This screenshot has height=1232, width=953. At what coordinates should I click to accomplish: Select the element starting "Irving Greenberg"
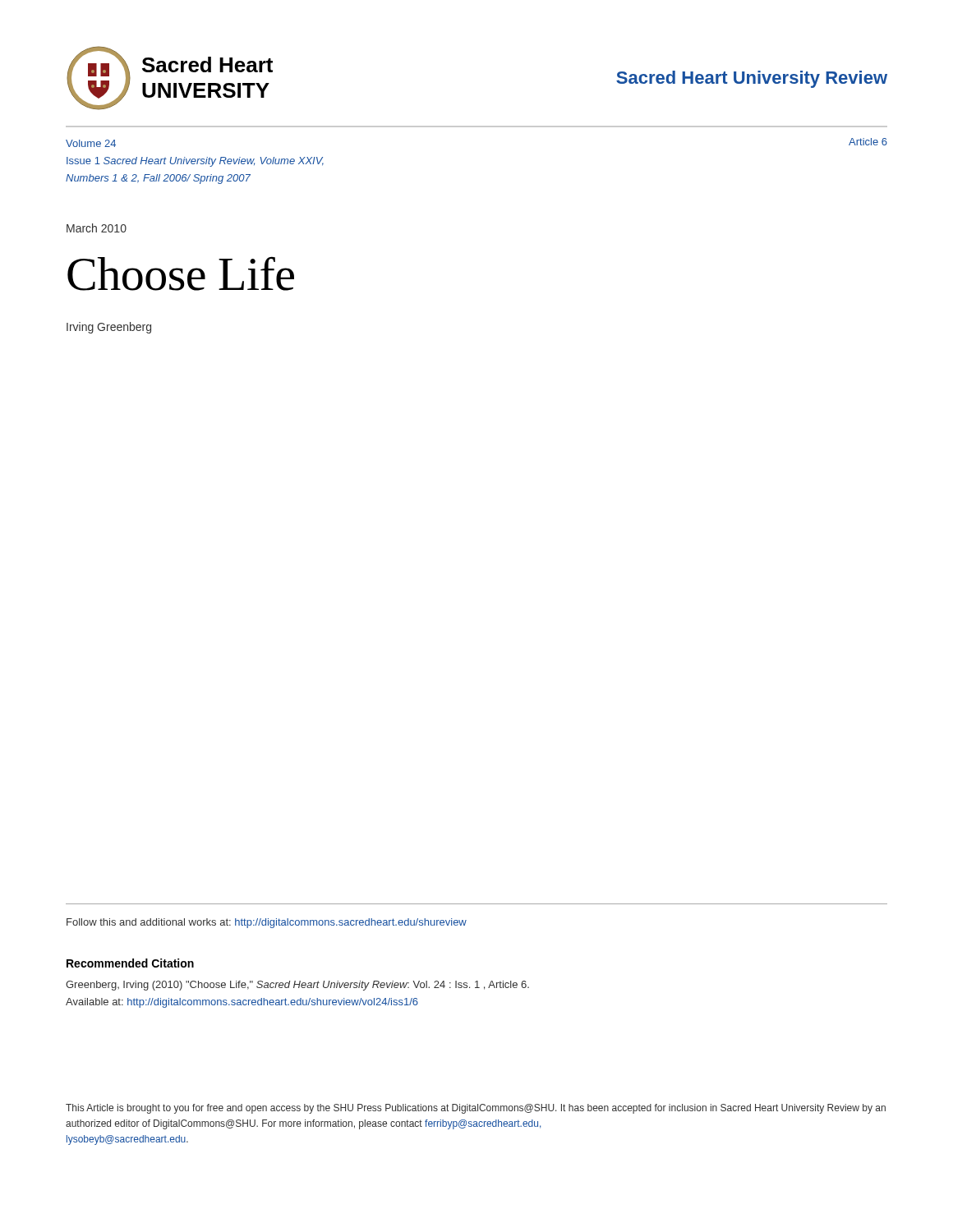click(x=109, y=327)
